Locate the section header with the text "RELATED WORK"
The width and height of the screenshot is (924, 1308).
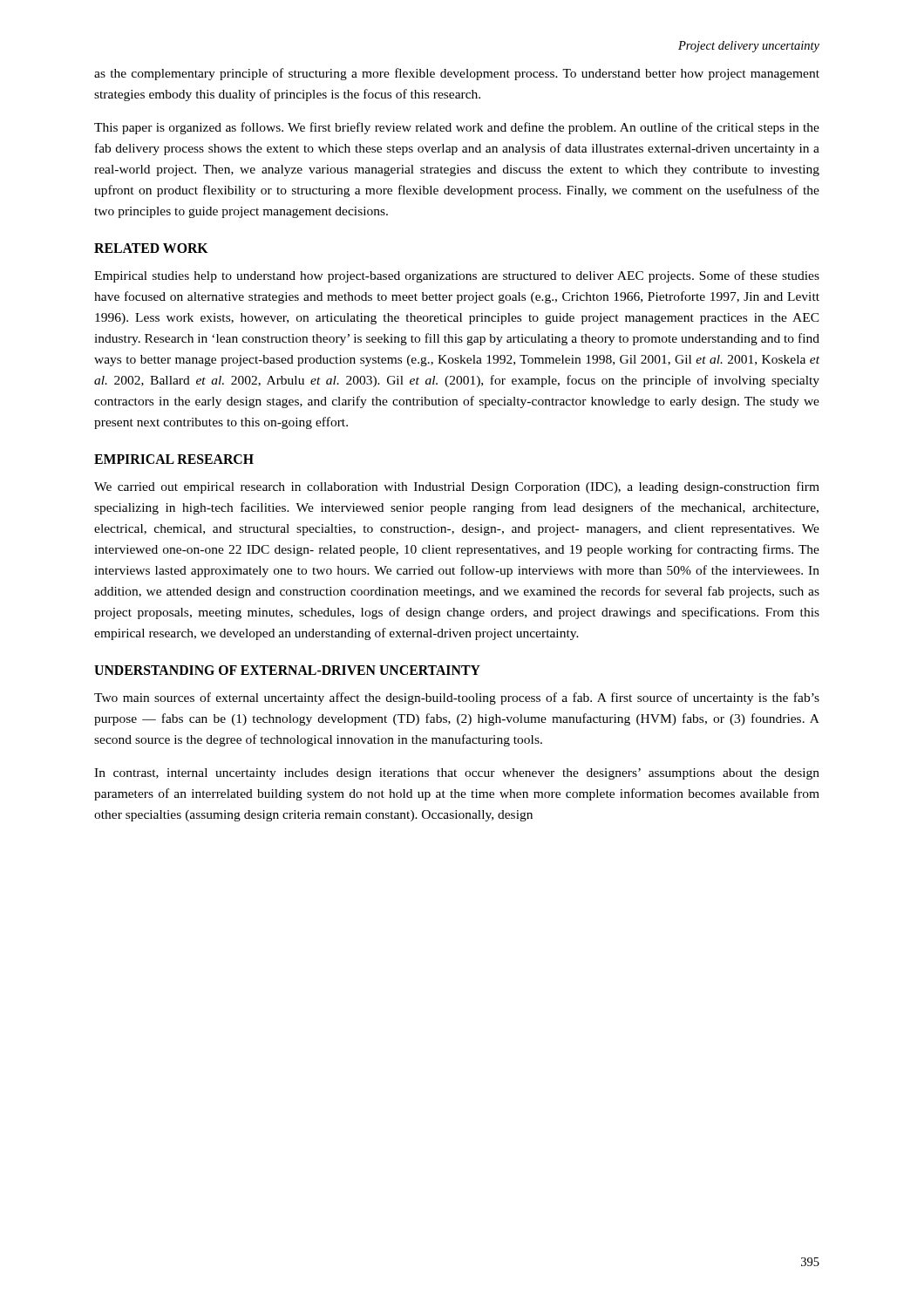tap(151, 248)
